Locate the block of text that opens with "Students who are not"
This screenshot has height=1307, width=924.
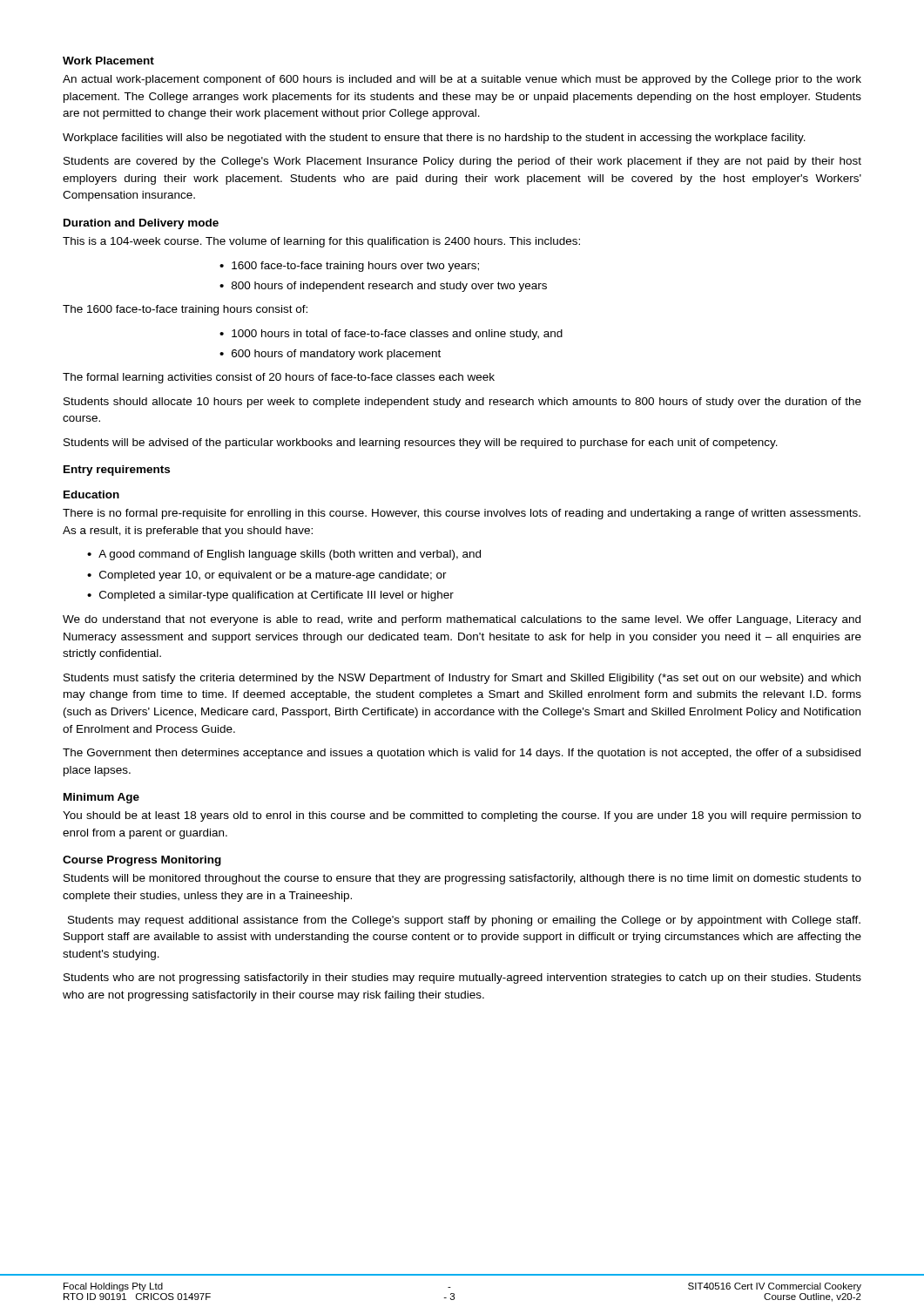(x=462, y=986)
